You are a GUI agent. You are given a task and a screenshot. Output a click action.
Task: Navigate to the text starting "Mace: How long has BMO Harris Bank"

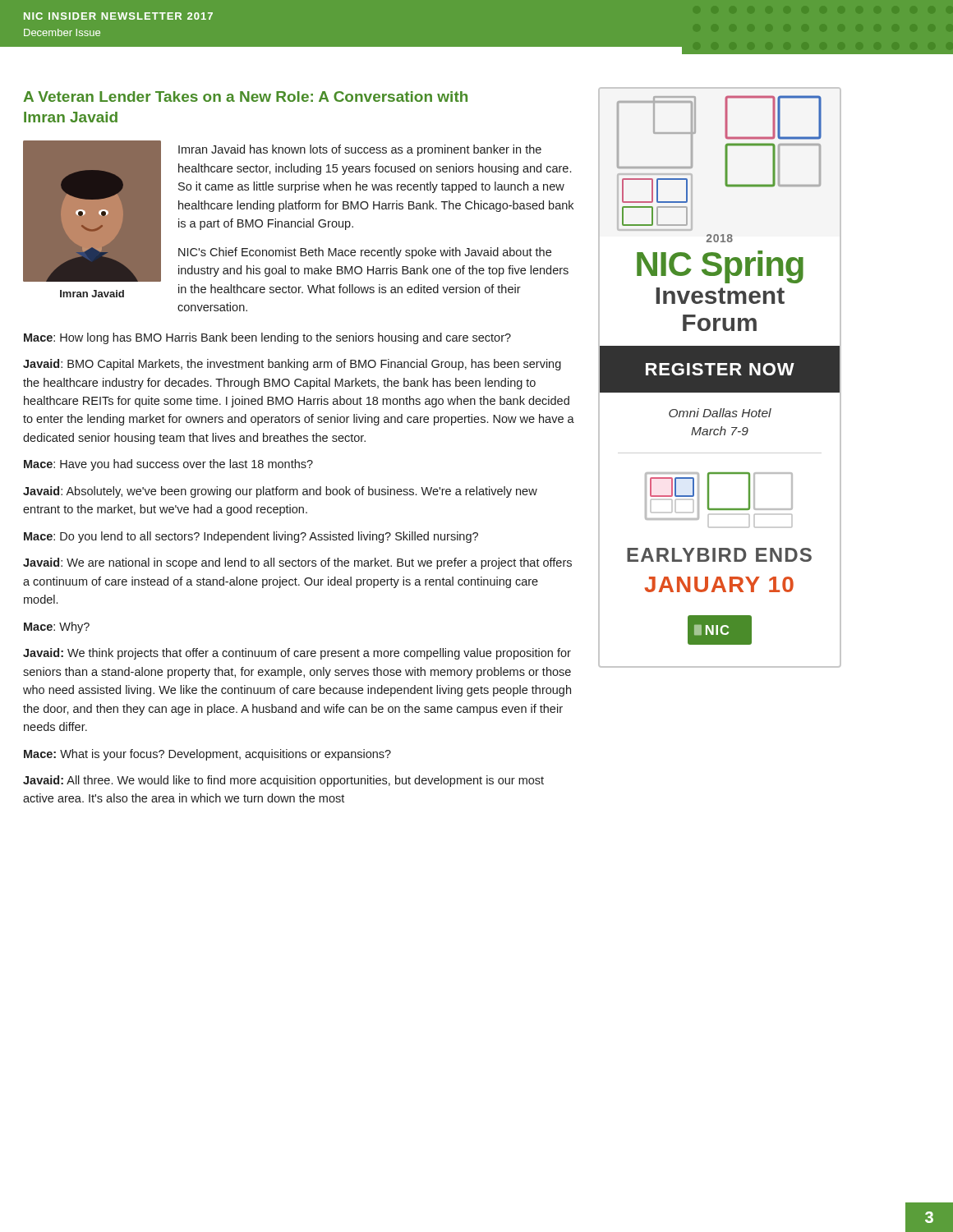point(267,337)
